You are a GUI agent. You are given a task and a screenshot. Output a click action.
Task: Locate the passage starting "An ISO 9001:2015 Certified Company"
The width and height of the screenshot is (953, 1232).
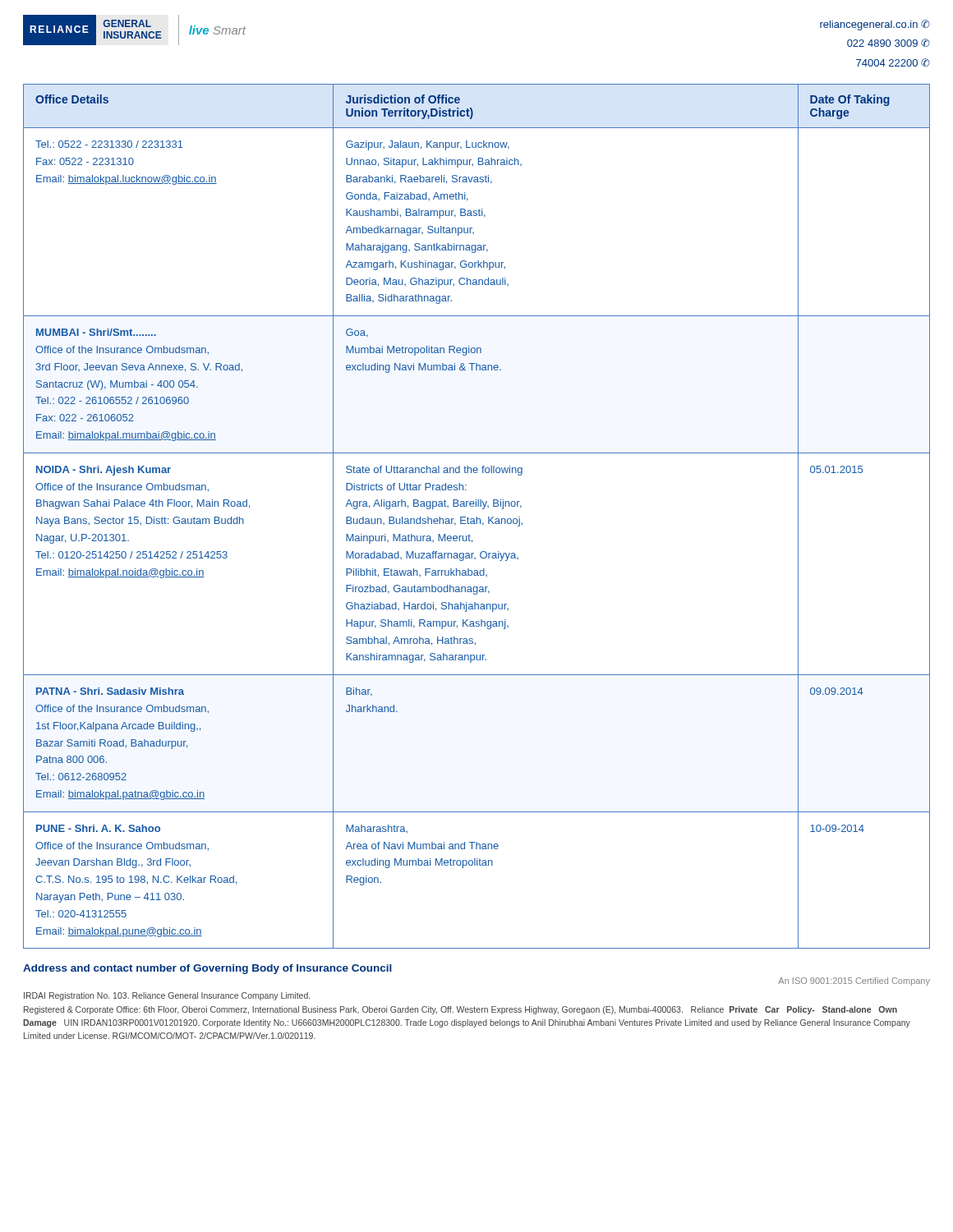(854, 981)
